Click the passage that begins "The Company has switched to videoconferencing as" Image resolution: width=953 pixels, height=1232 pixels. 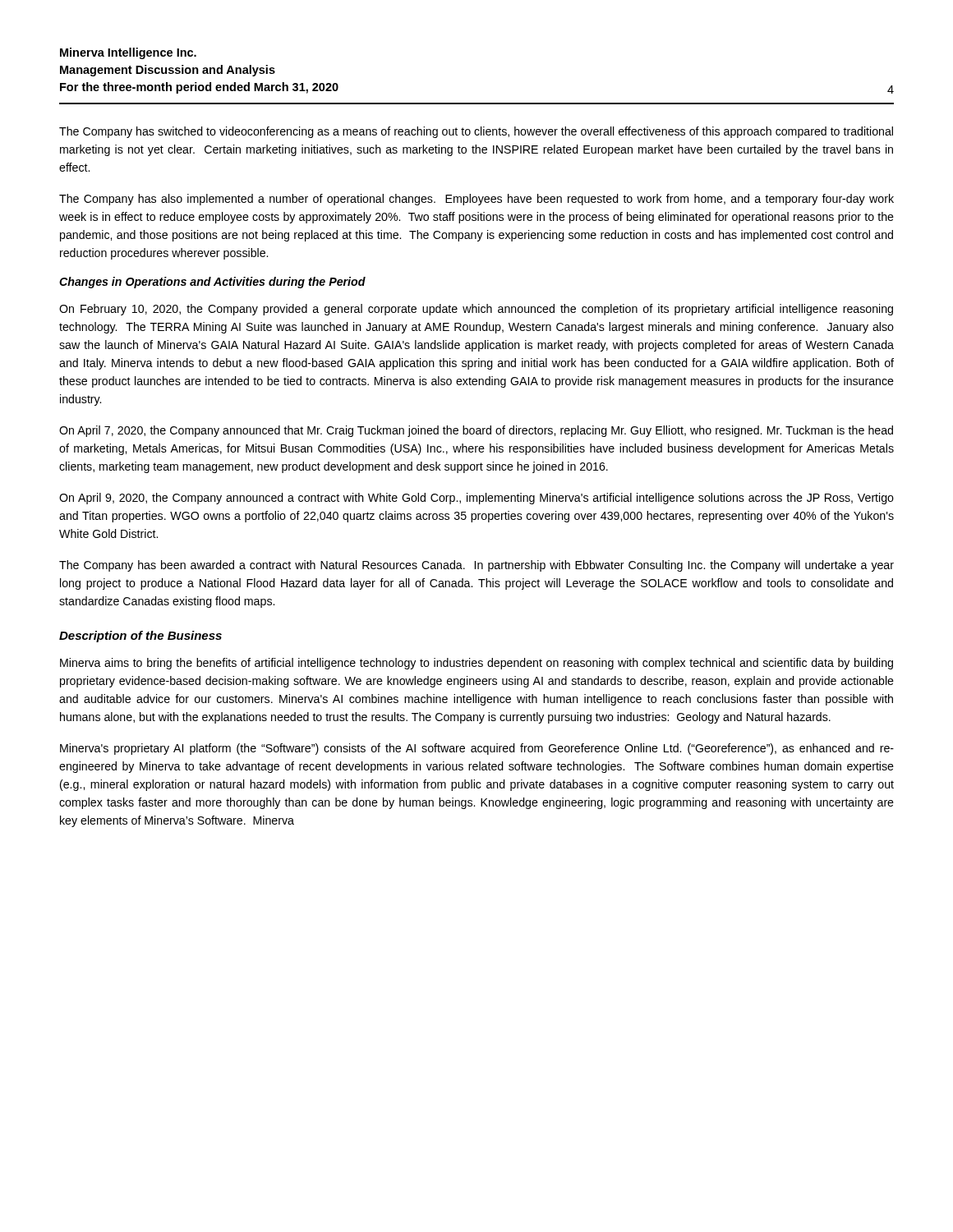pyautogui.click(x=476, y=150)
